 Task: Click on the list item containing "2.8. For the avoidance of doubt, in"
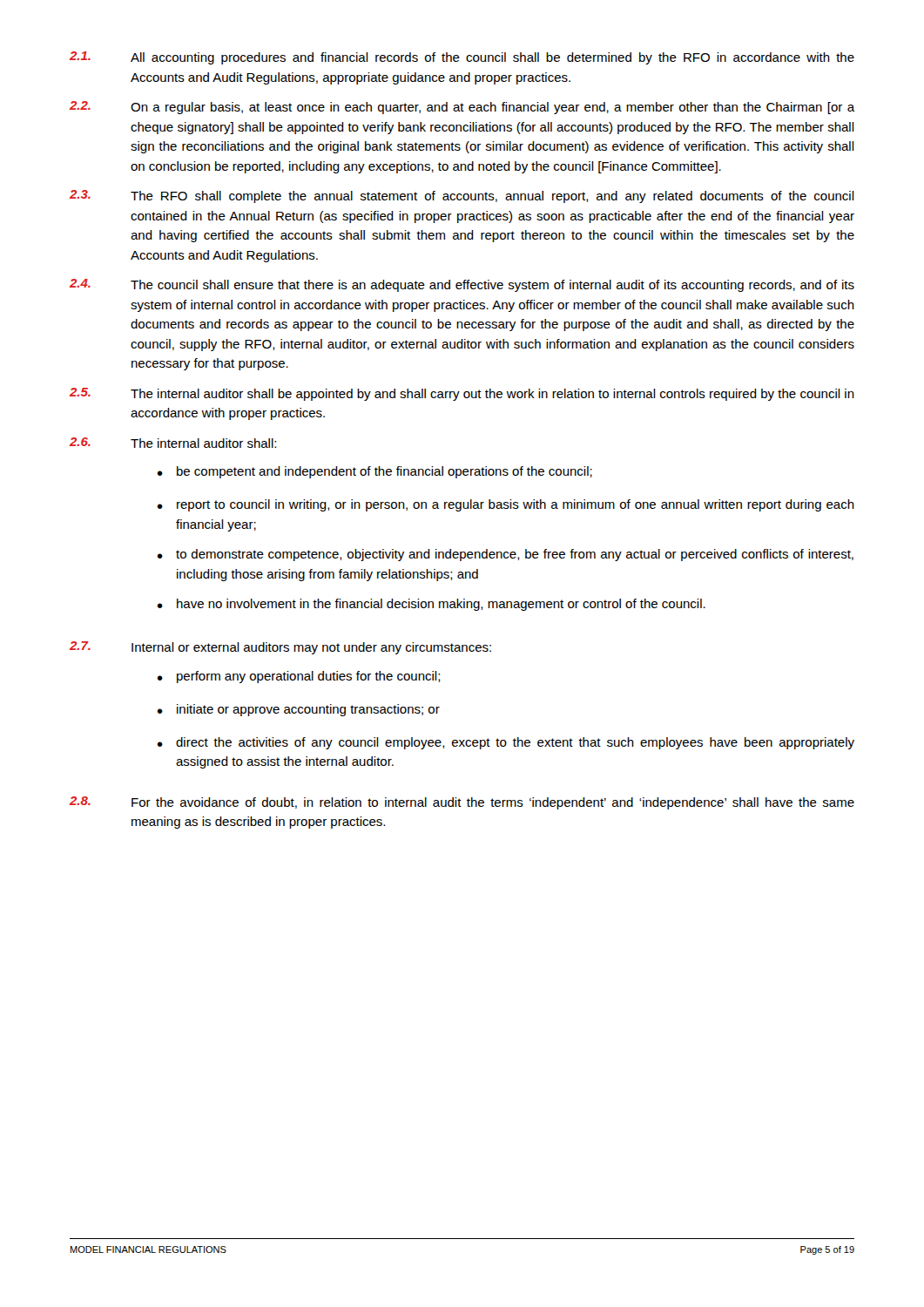pos(462,812)
